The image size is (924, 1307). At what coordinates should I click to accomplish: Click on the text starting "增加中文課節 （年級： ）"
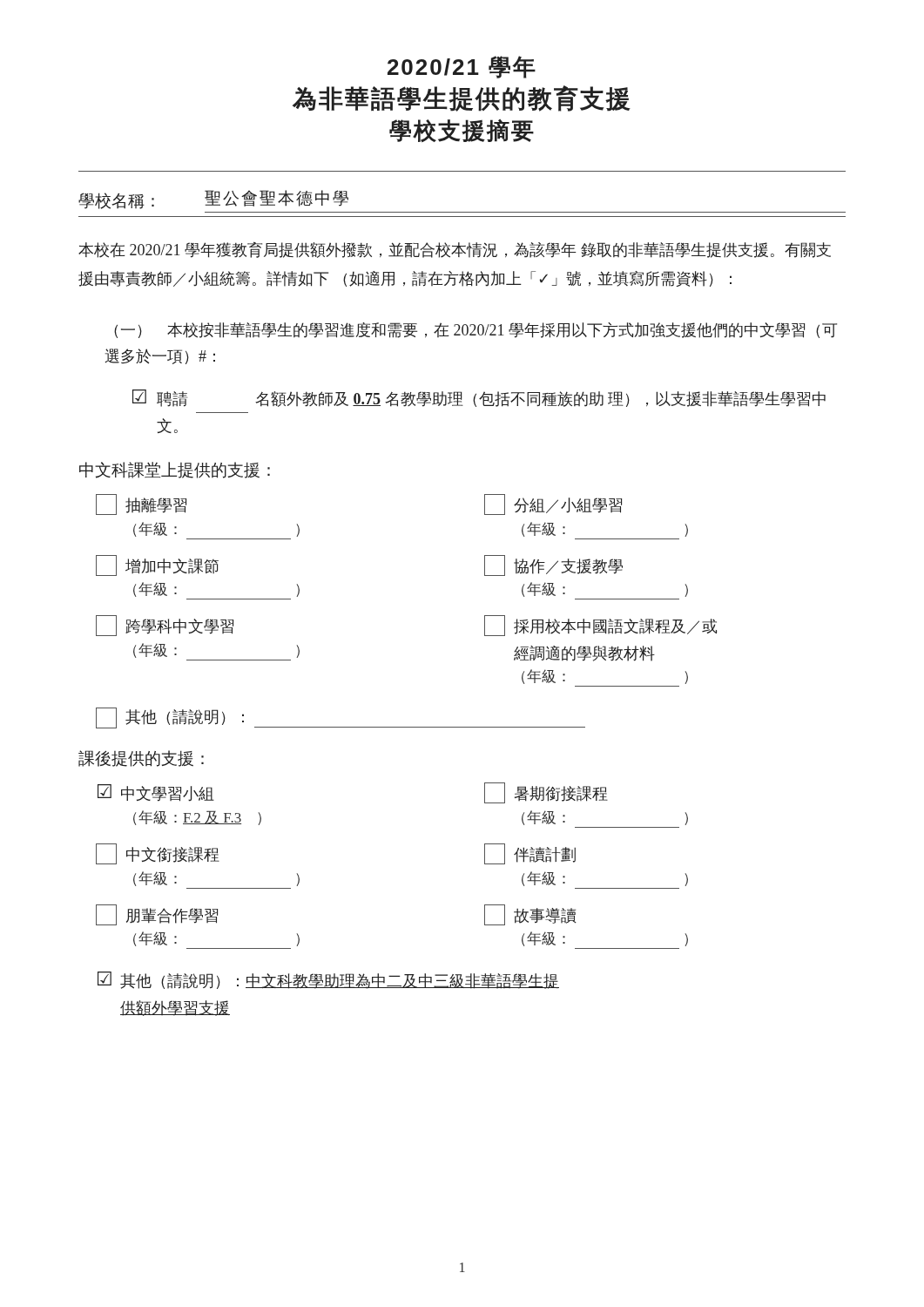[157, 565]
